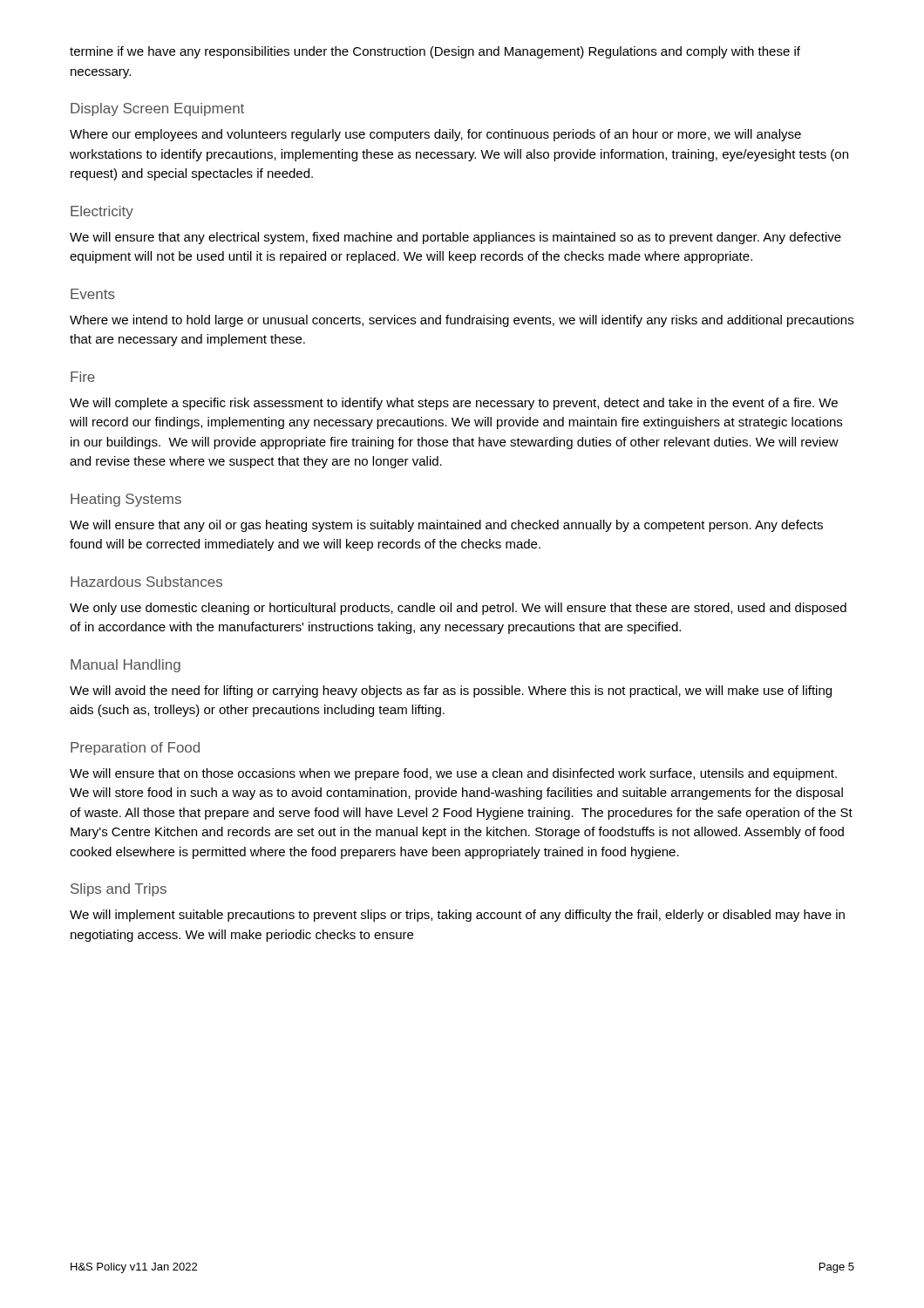Click on the text block that reads "Where our employees and volunteers regularly"

pos(459,153)
